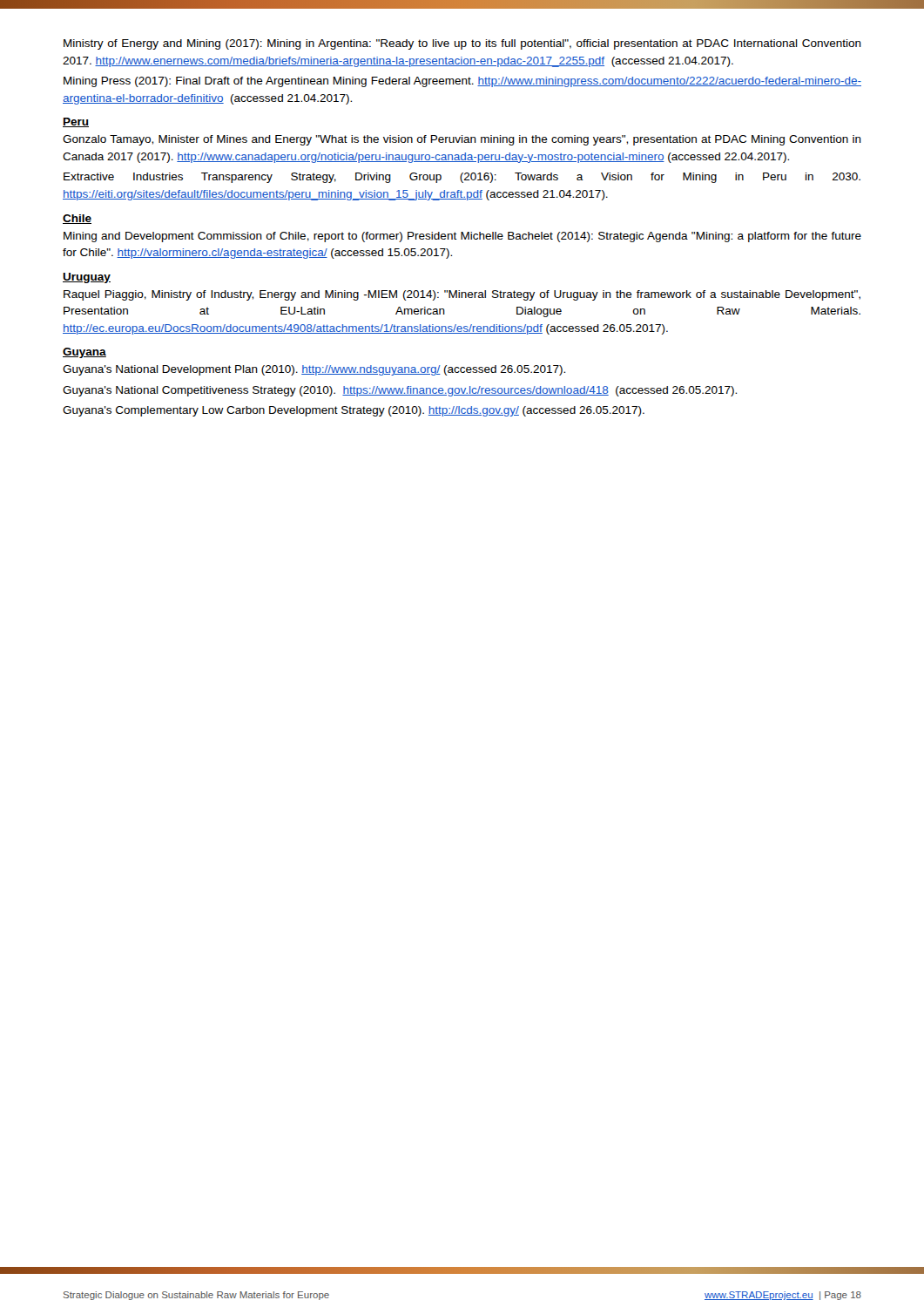Locate the text block that reads "Gonzalo Tamayo, Minister of Mines and Energy"
The width and height of the screenshot is (924, 1307).
coord(462,148)
